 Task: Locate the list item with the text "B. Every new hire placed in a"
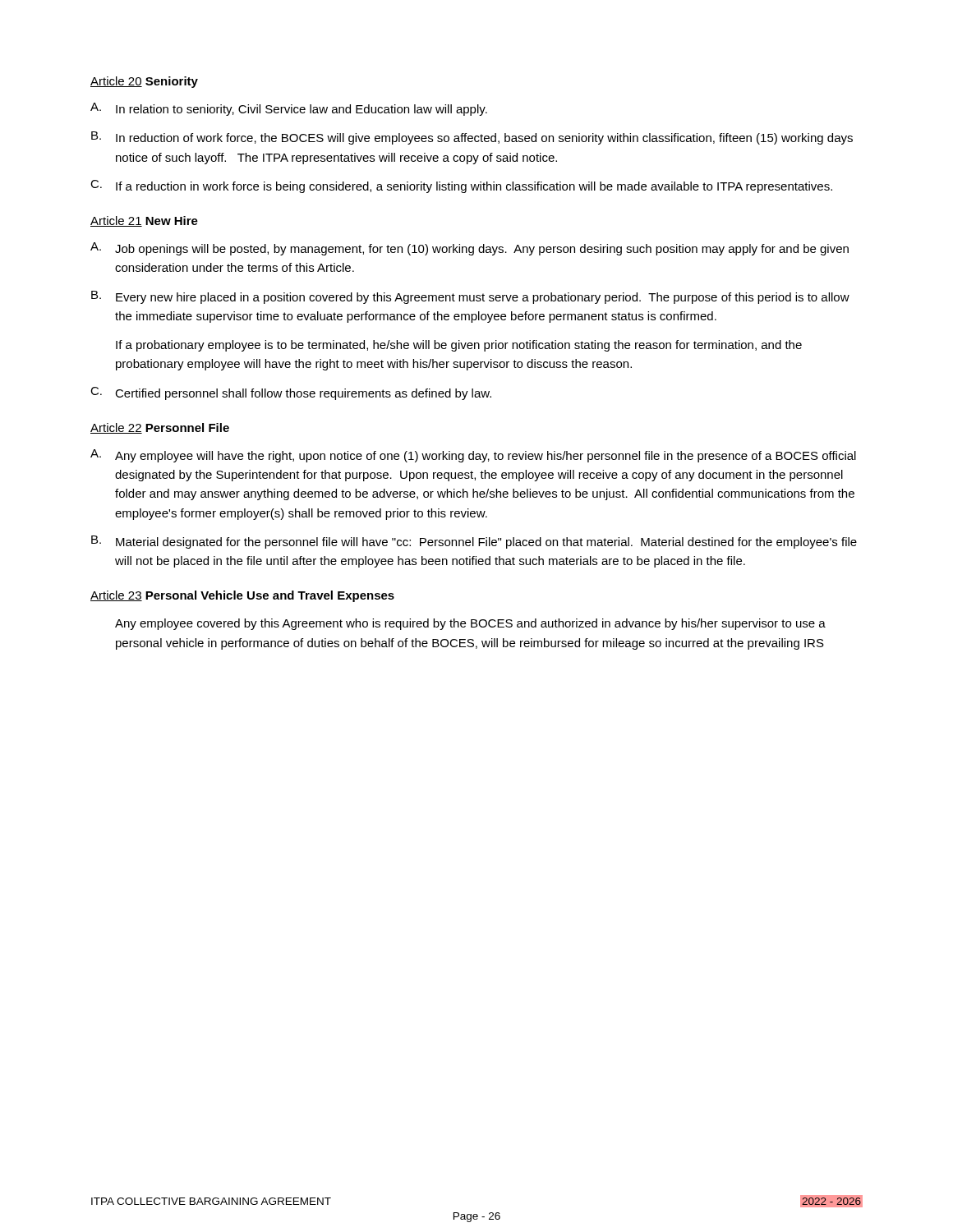[476, 330]
